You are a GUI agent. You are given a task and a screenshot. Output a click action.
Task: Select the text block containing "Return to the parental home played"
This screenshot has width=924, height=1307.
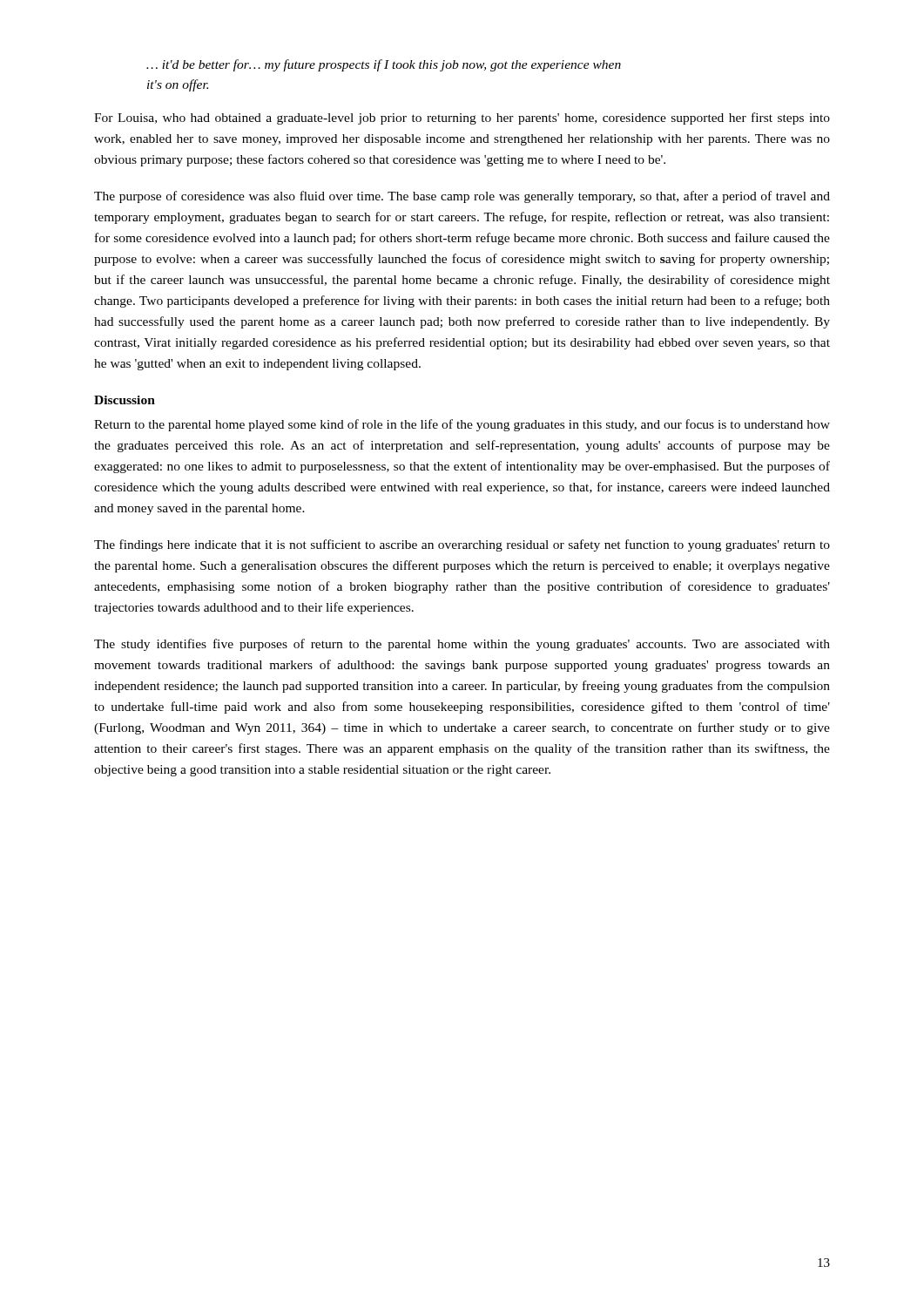point(462,465)
